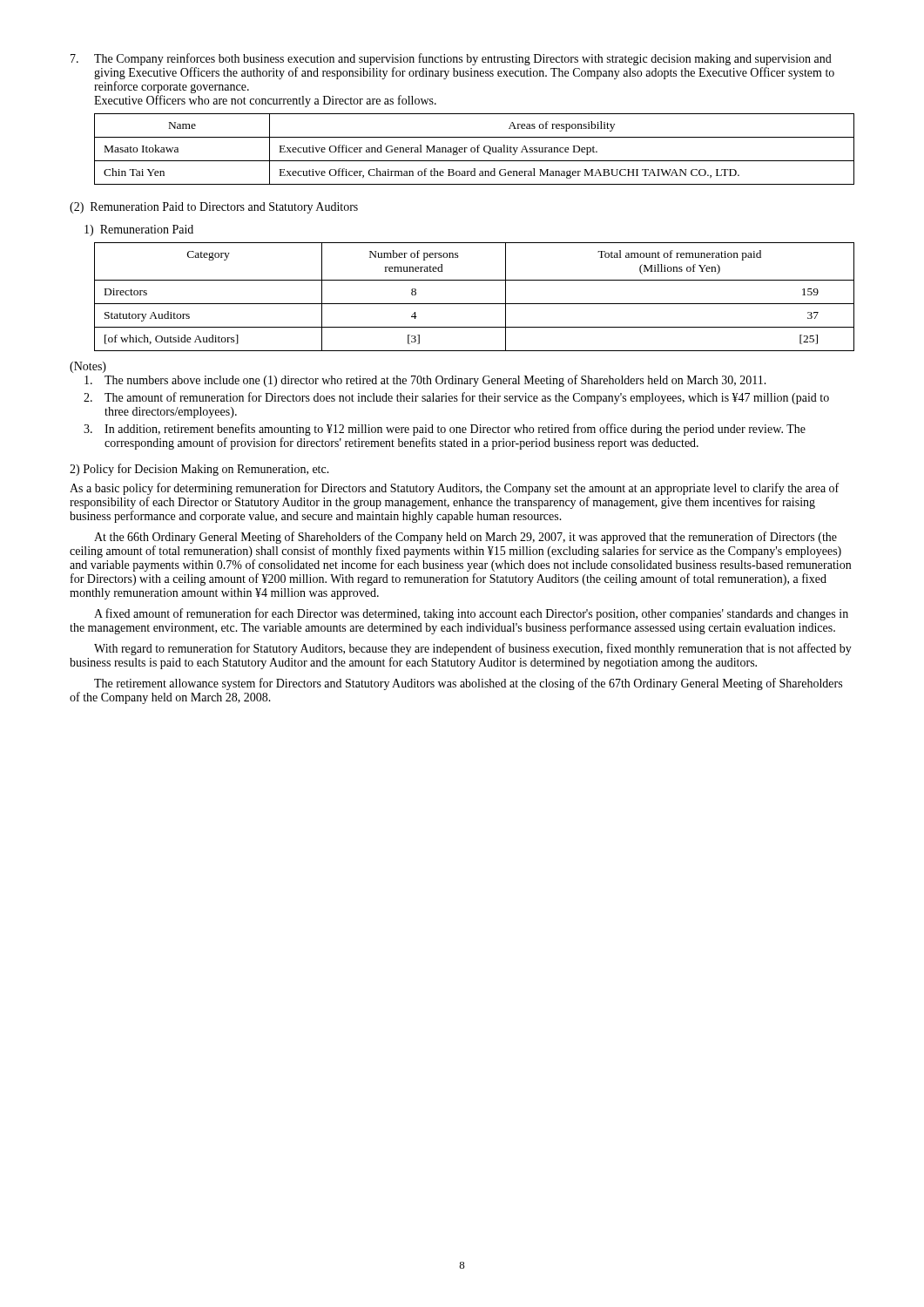Find the block on this page that starts "3. In addition, retirement"
924x1307 pixels.
pos(469,437)
